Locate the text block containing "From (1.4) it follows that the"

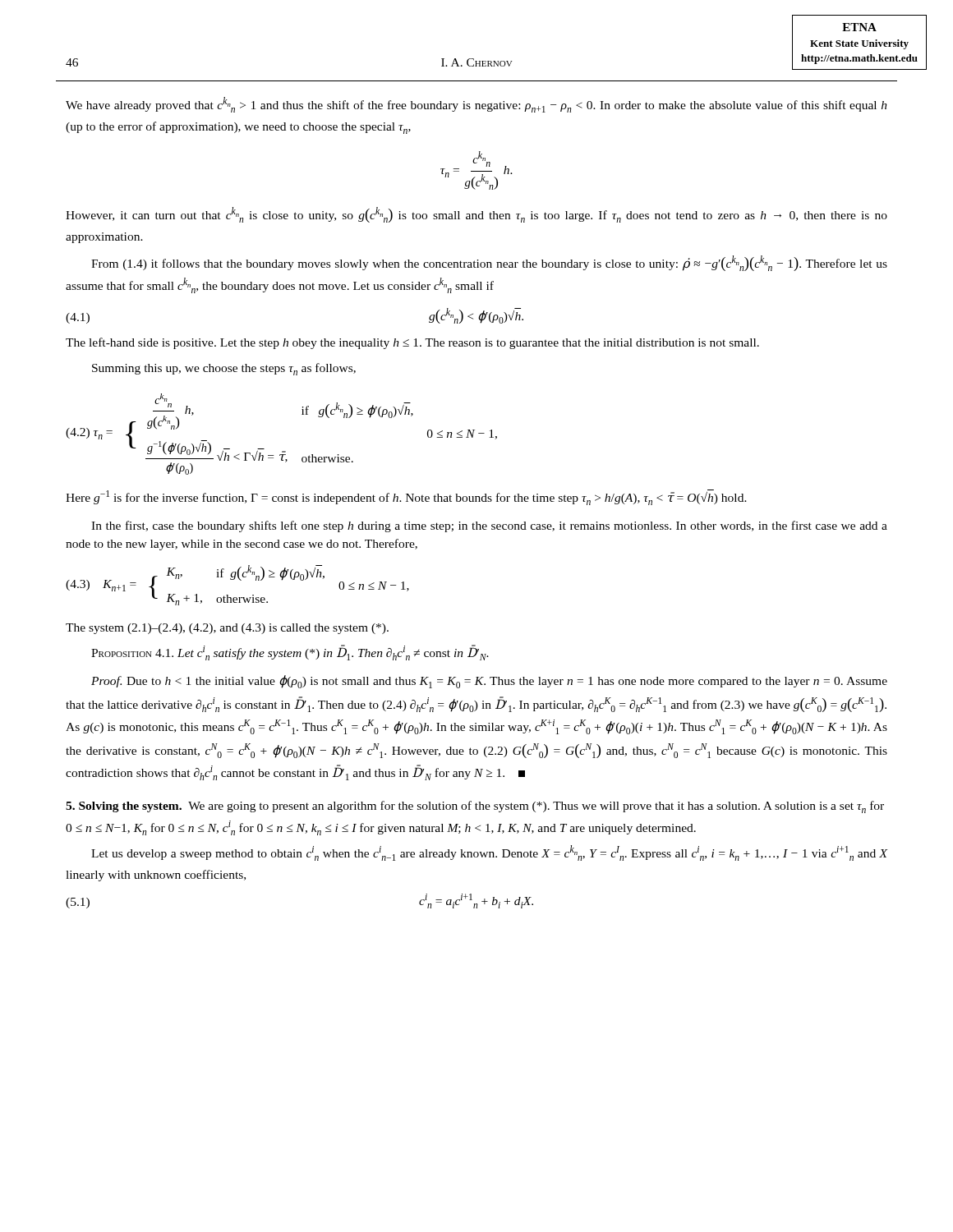pyautogui.click(x=476, y=275)
